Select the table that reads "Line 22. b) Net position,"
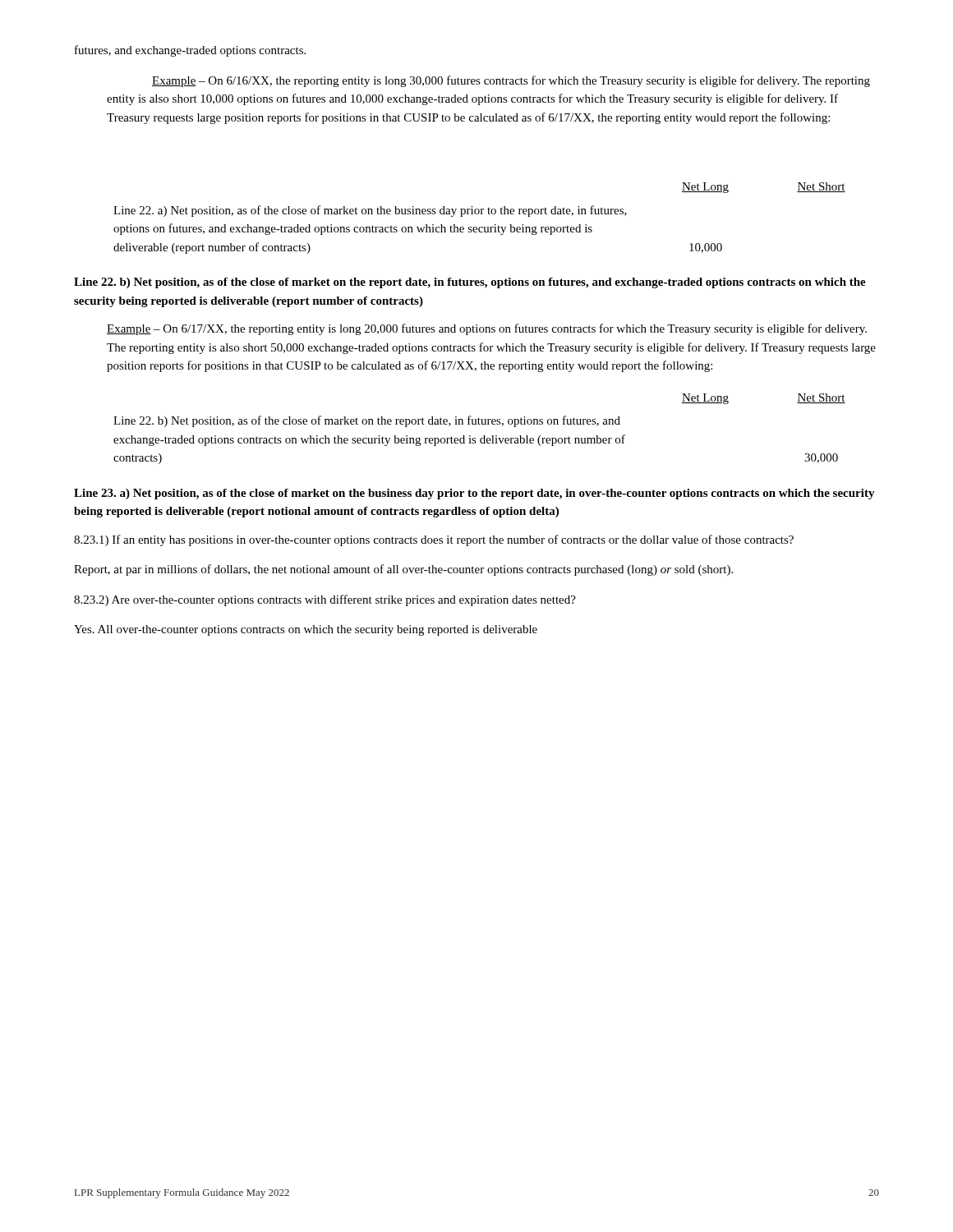Image resolution: width=953 pixels, height=1232 pixels. tap(493, 428)
